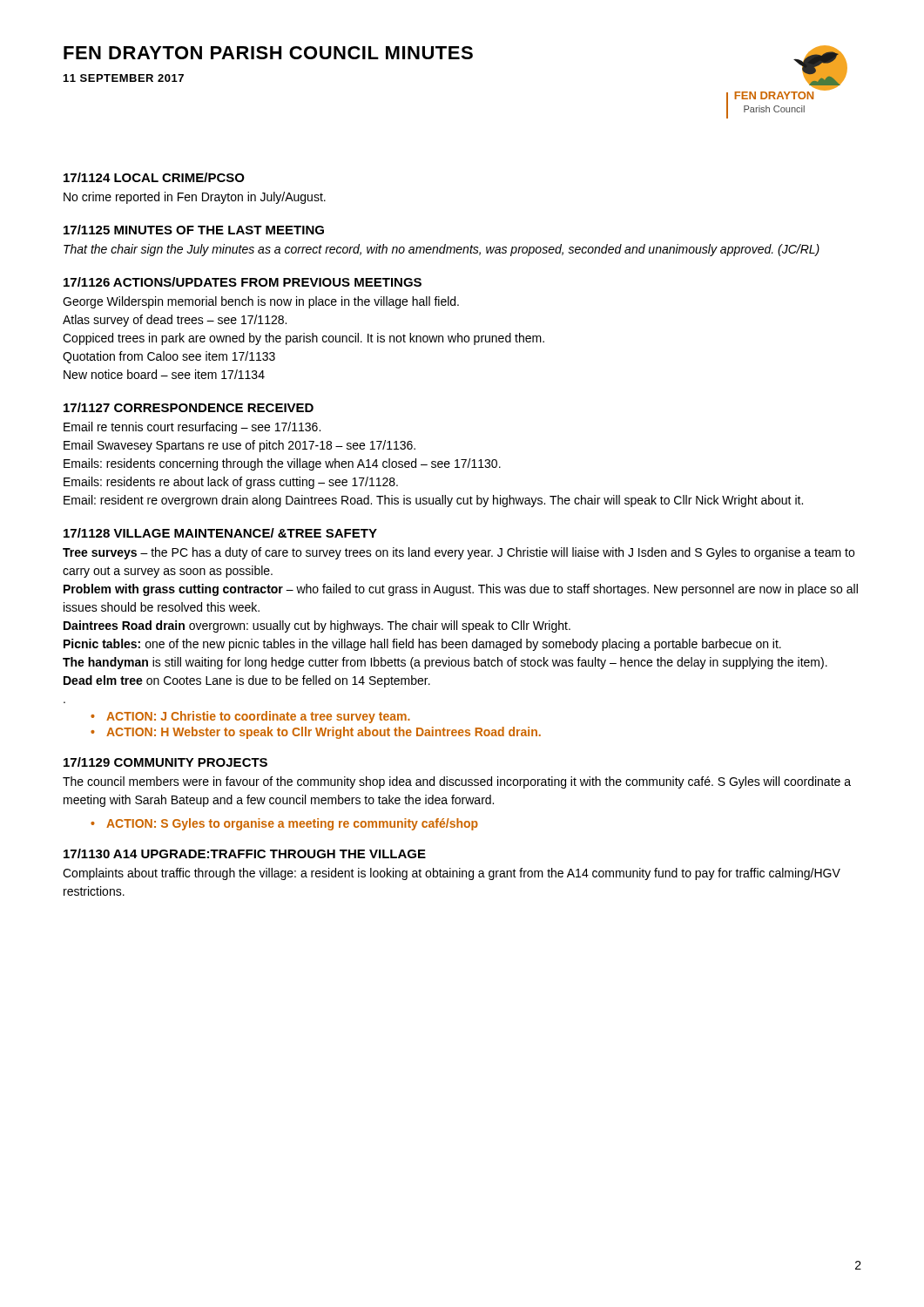Navigate to the region starting "17/1129 COMMUNITY PROJECTS"
Image resolution: width=924 pixels, height=1307 pixels.
coord(165,762)
